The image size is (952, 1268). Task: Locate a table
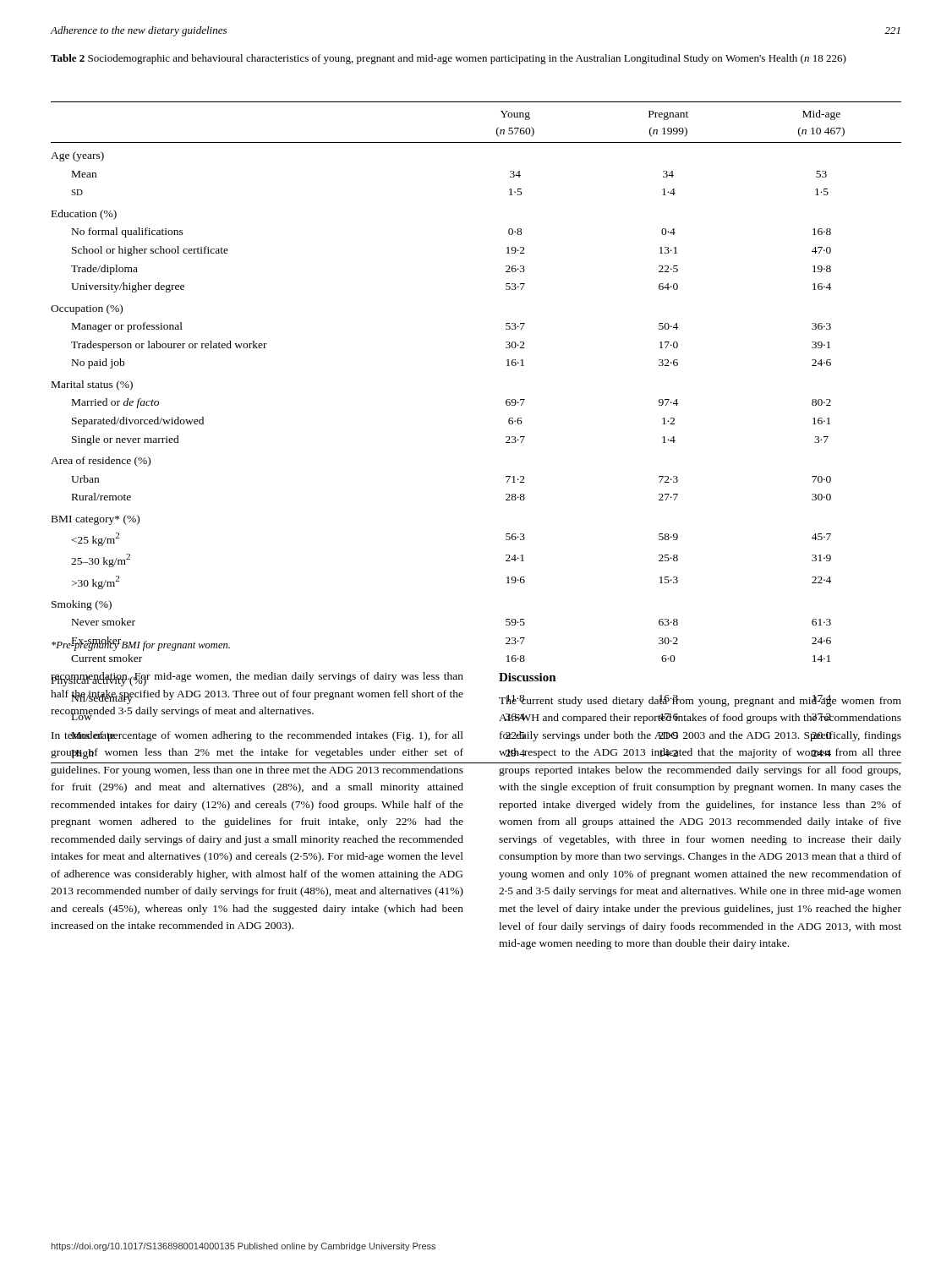click(476, 434)
